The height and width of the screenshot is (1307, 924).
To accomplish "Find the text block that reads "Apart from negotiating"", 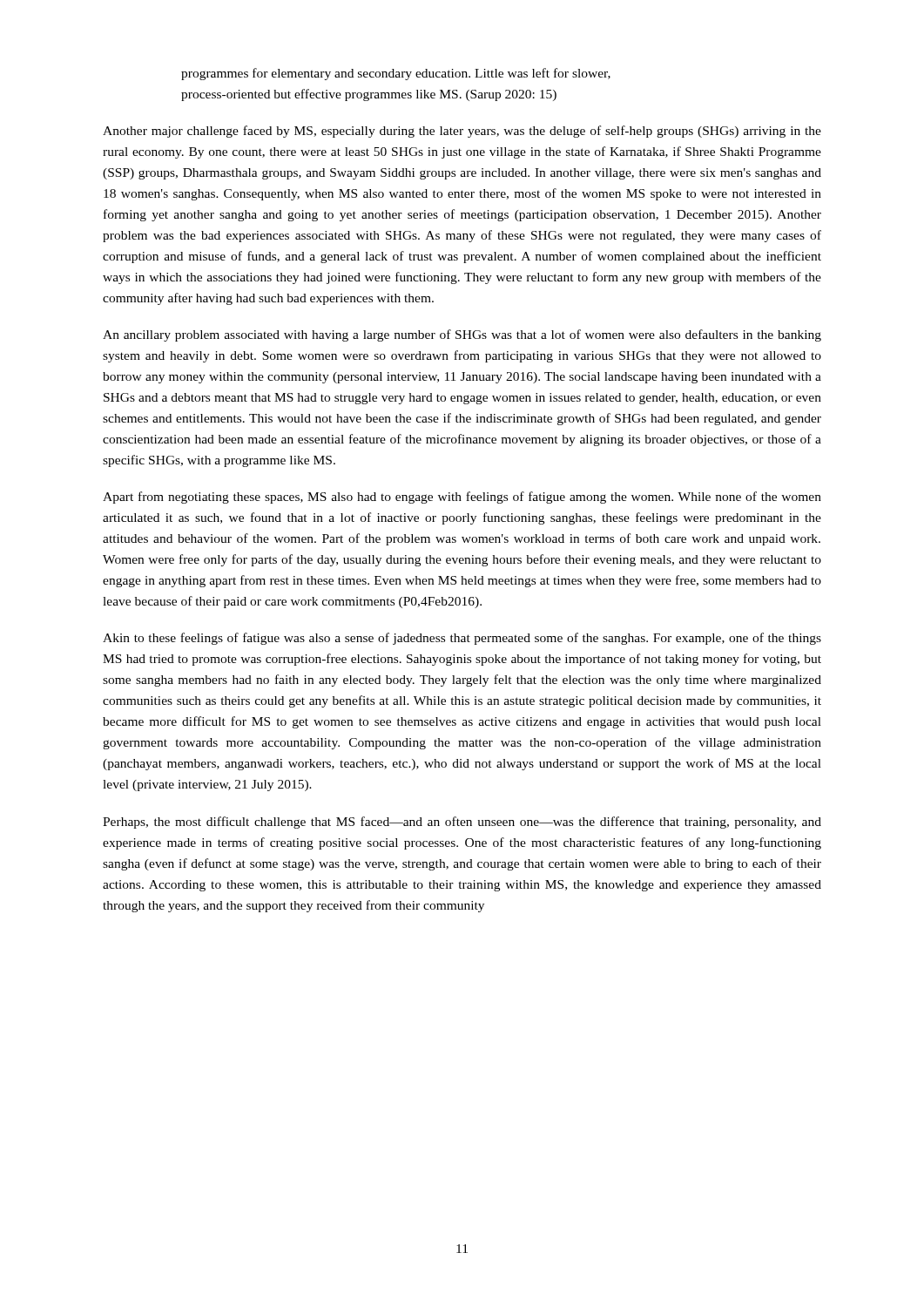I will tap(462, 549).
